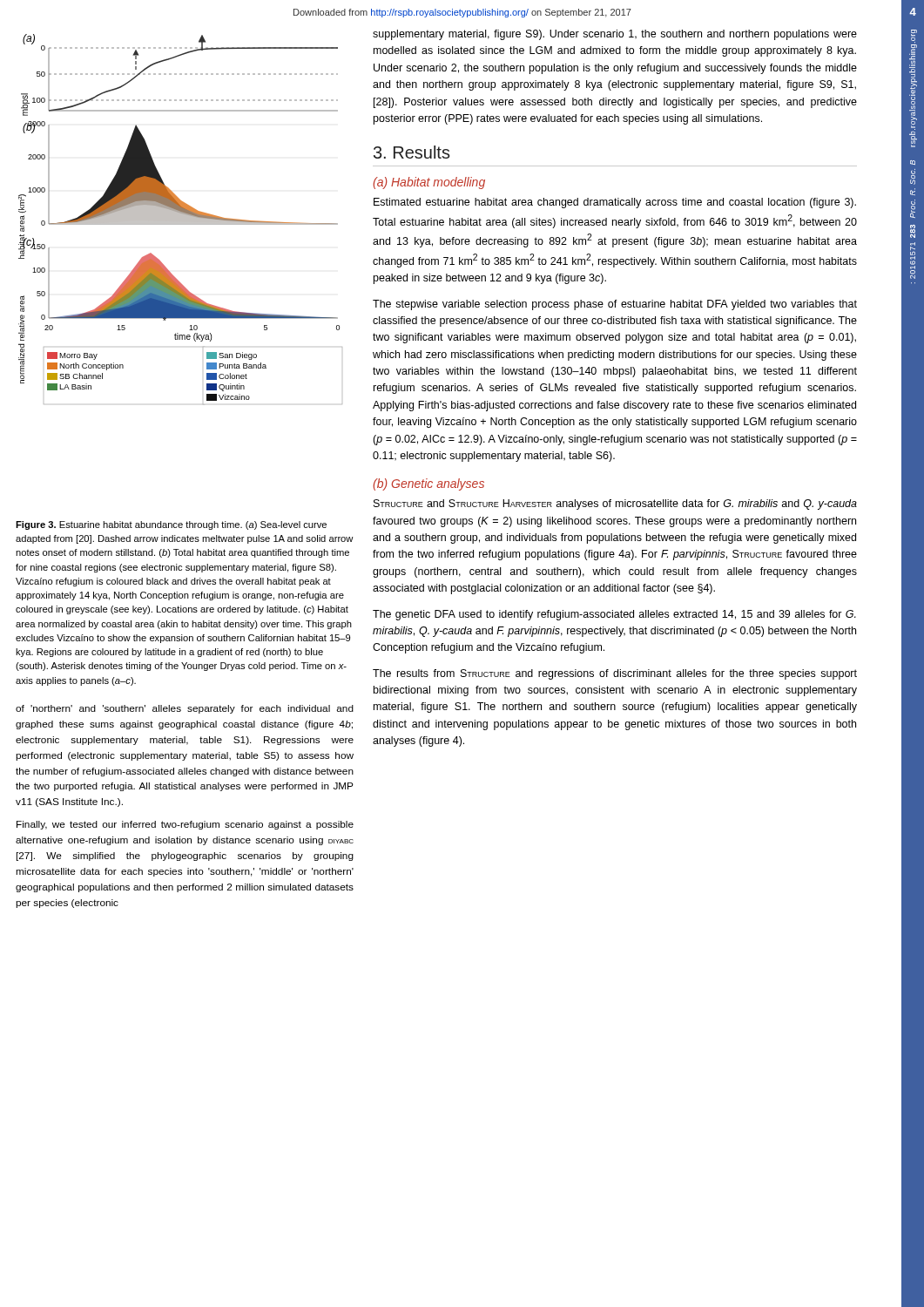924x1307 pixels.
Task: Locate the block of text that opens with "Structure and Structure Harvester analyses of microsatellite data"
Action: coord(615,546)
